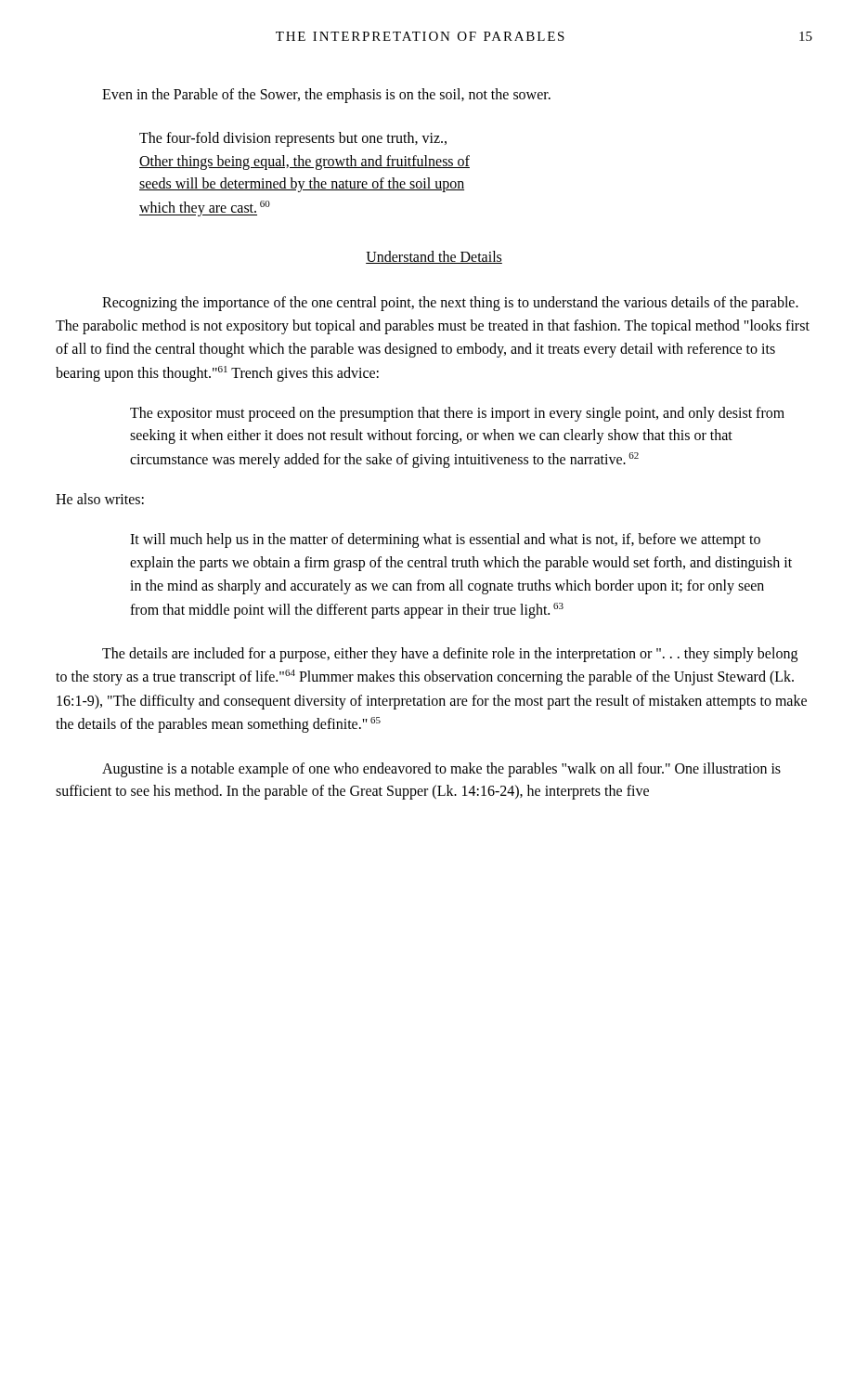Image resolution: width=868 pixels, height=1393 pixels.
Task: Find the block starting "The details are included"
Action: (434, 690)
